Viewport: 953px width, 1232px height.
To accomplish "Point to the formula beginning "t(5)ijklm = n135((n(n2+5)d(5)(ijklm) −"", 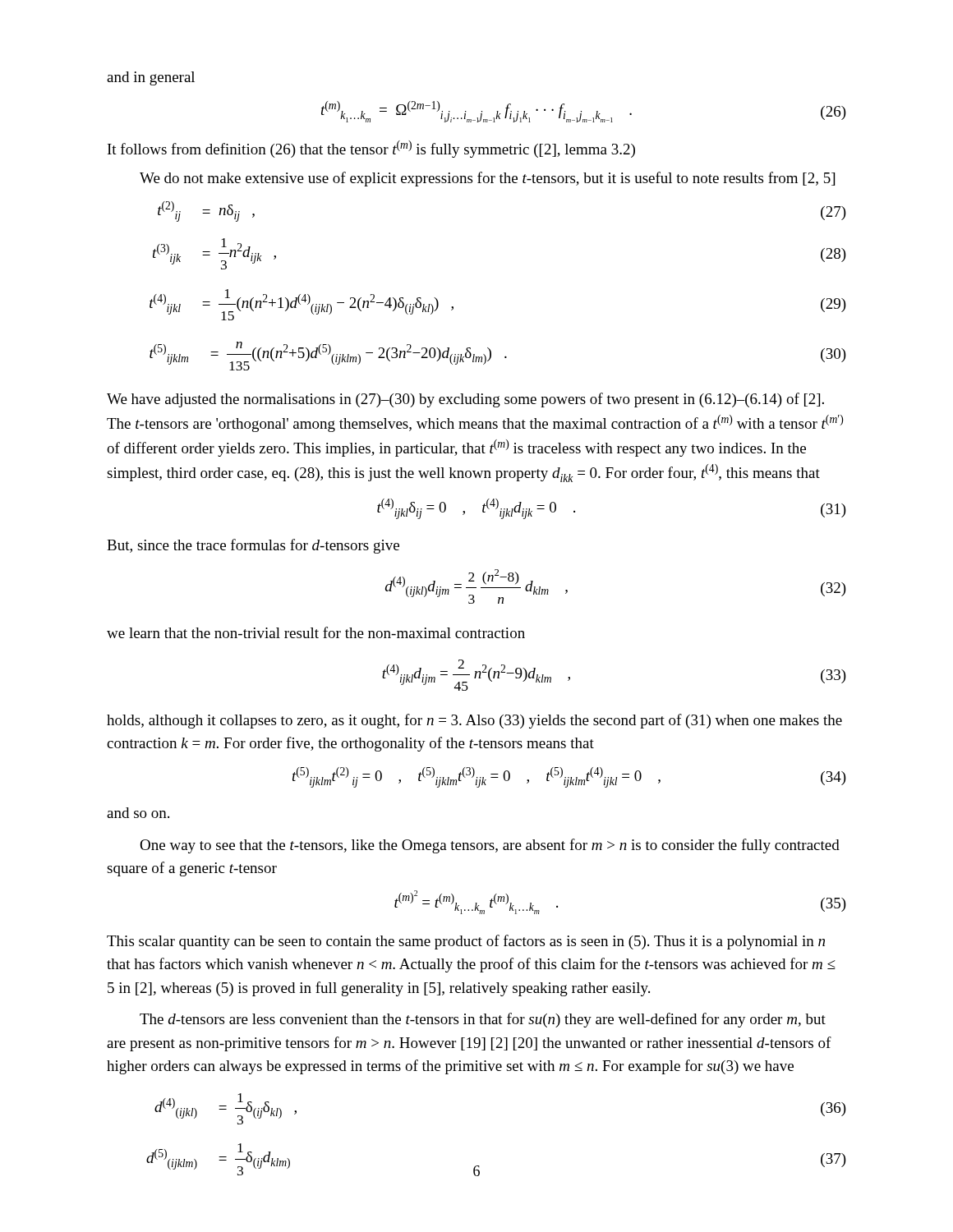I will pyautogui.click(x=476, y=355).
